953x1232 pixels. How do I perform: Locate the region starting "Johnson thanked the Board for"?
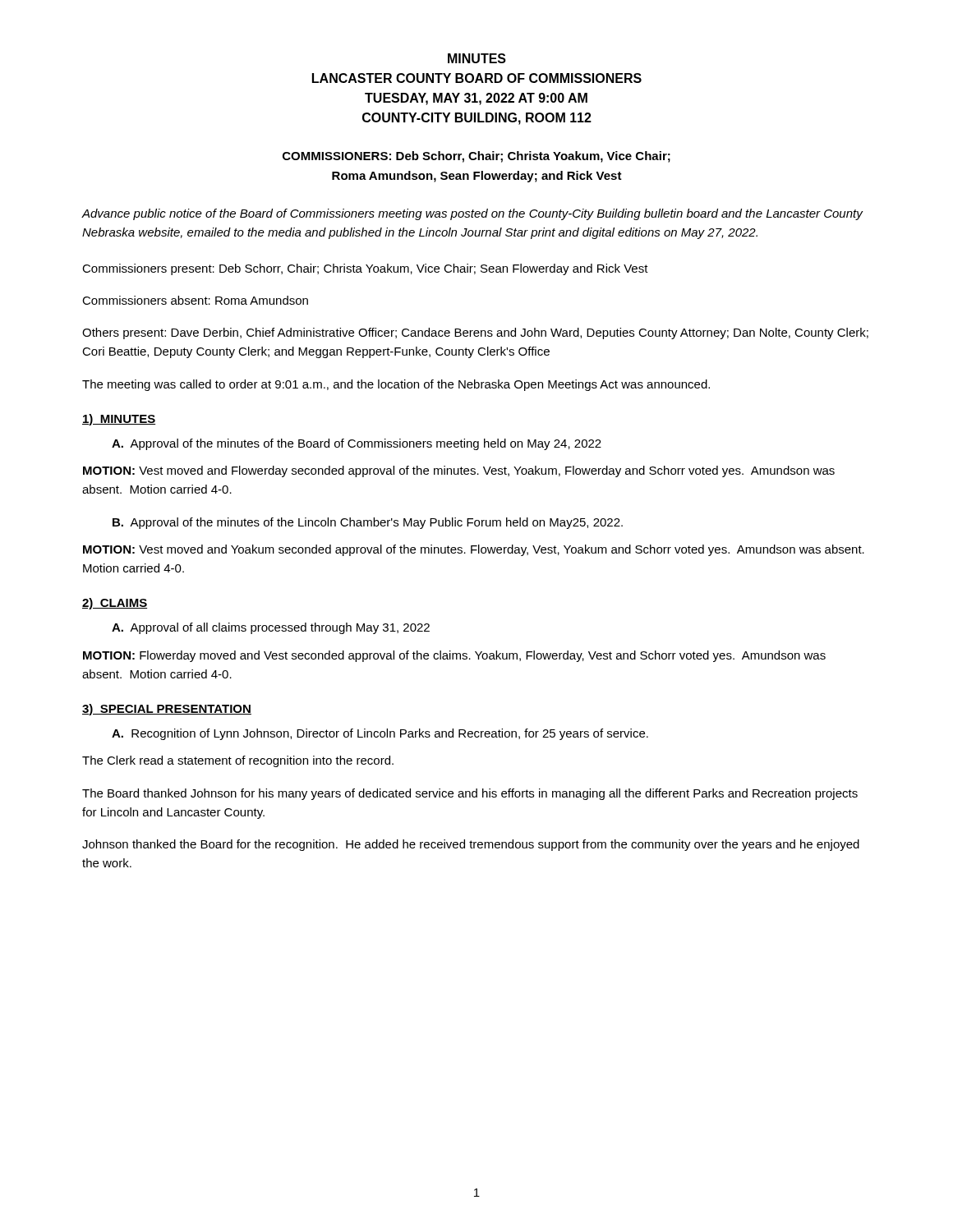tap(471, 853)
